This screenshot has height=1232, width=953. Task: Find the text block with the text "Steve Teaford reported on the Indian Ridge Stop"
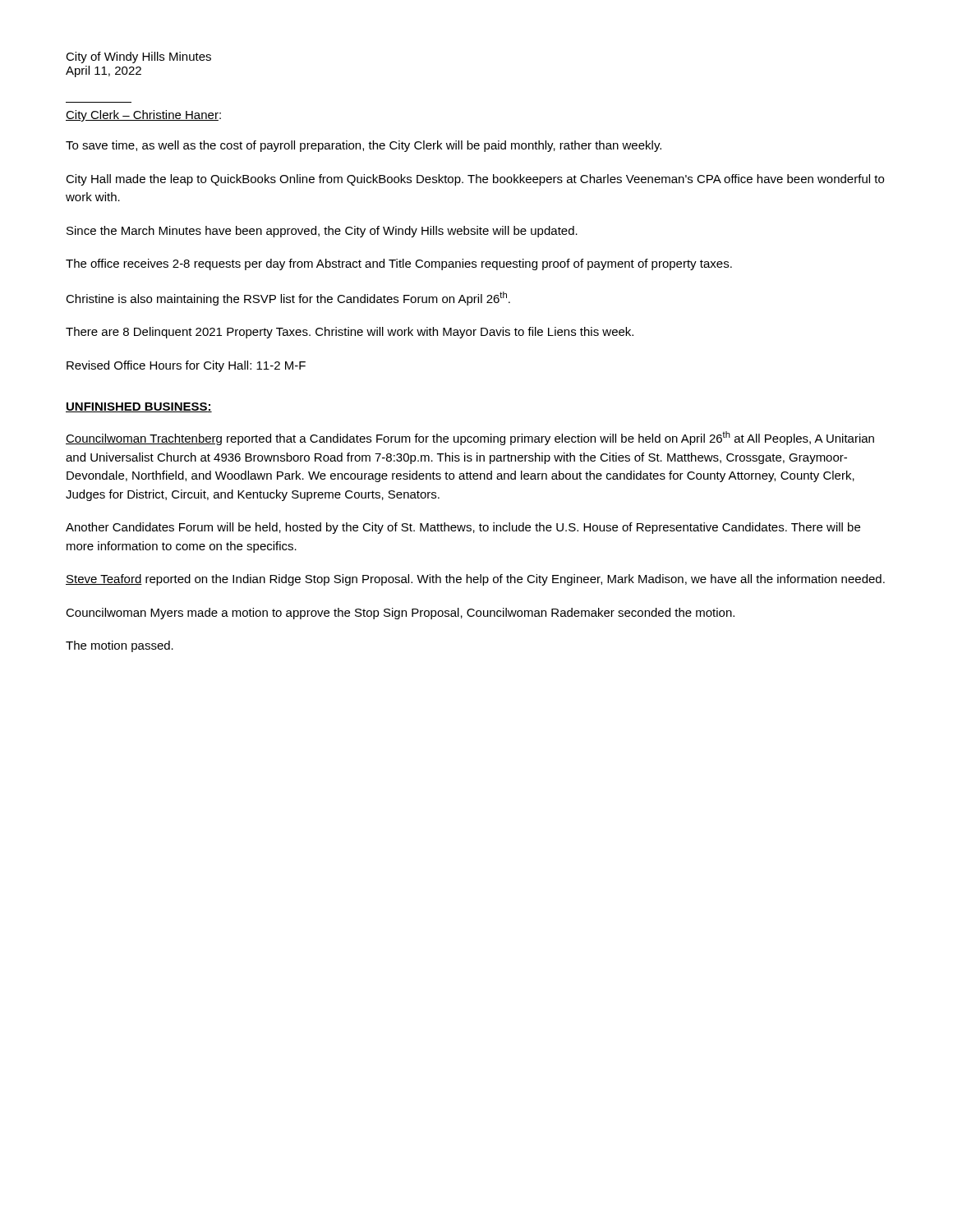[476, 579]
